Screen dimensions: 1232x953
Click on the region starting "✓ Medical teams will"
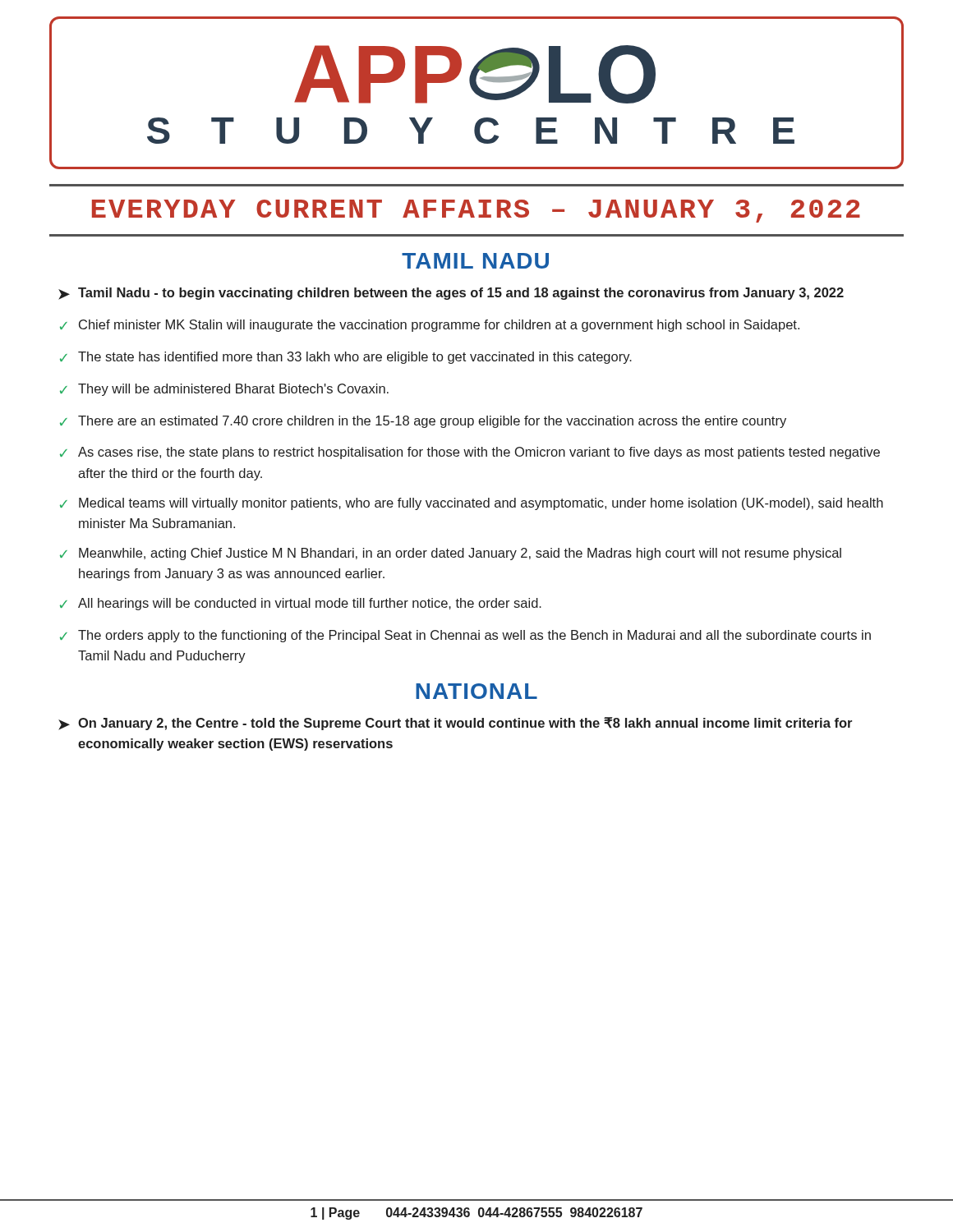pyautogui.click(x=476, y=513)
